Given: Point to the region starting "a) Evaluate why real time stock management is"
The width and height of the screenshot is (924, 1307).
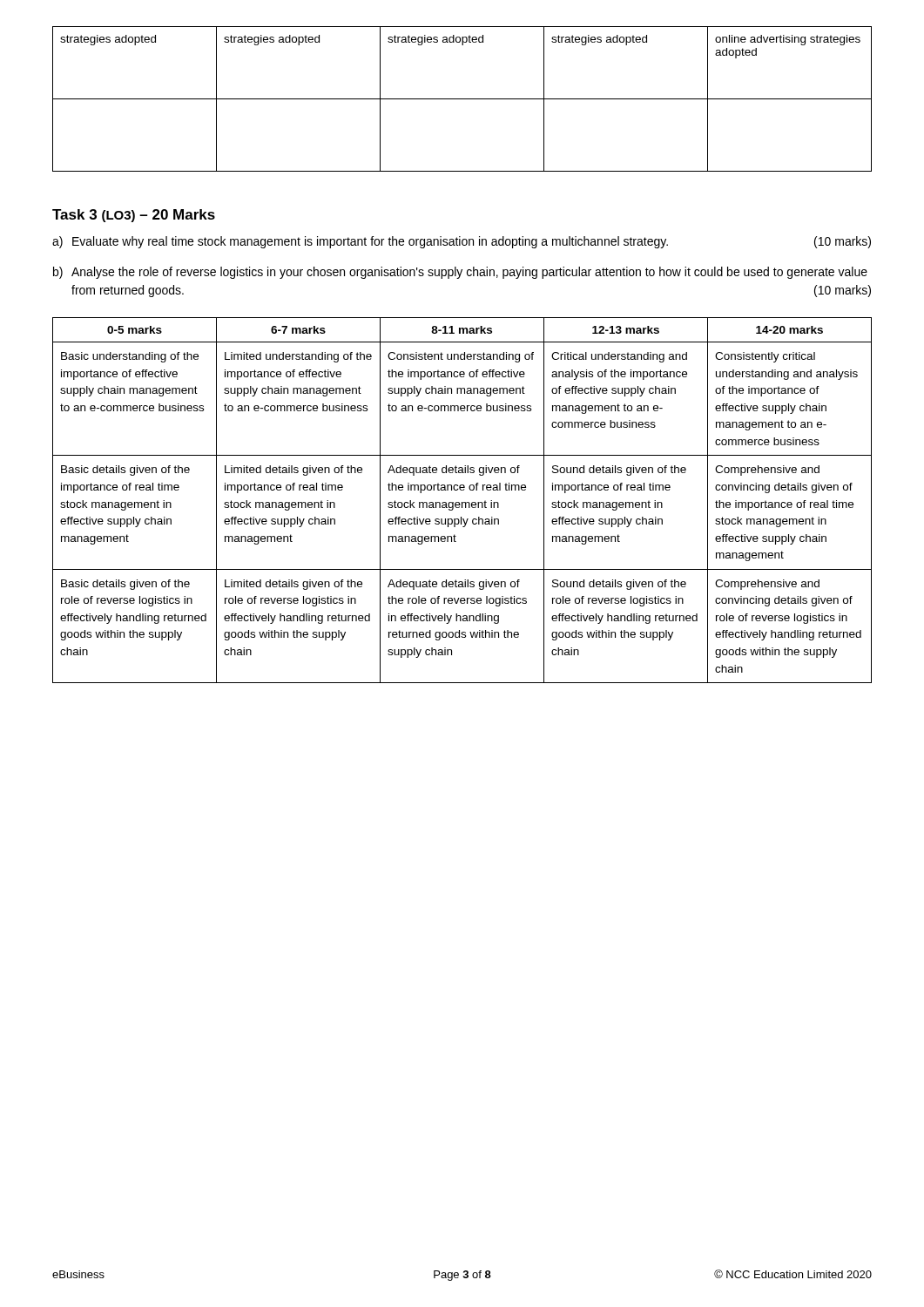Looking at the screenshot, I should pyautogui.click(x=462, y=242).
